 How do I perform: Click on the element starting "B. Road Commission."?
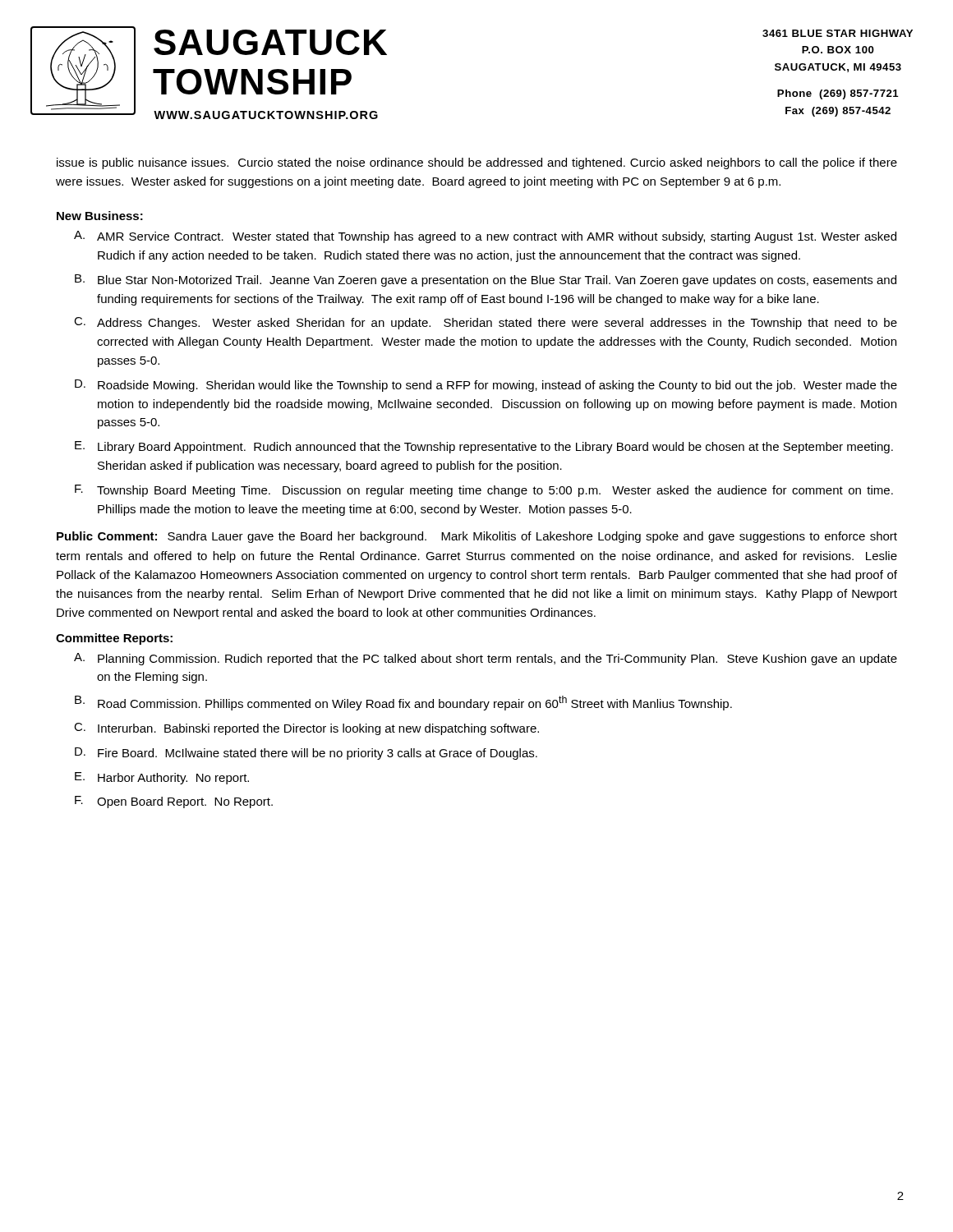click(x=476, y=703)
